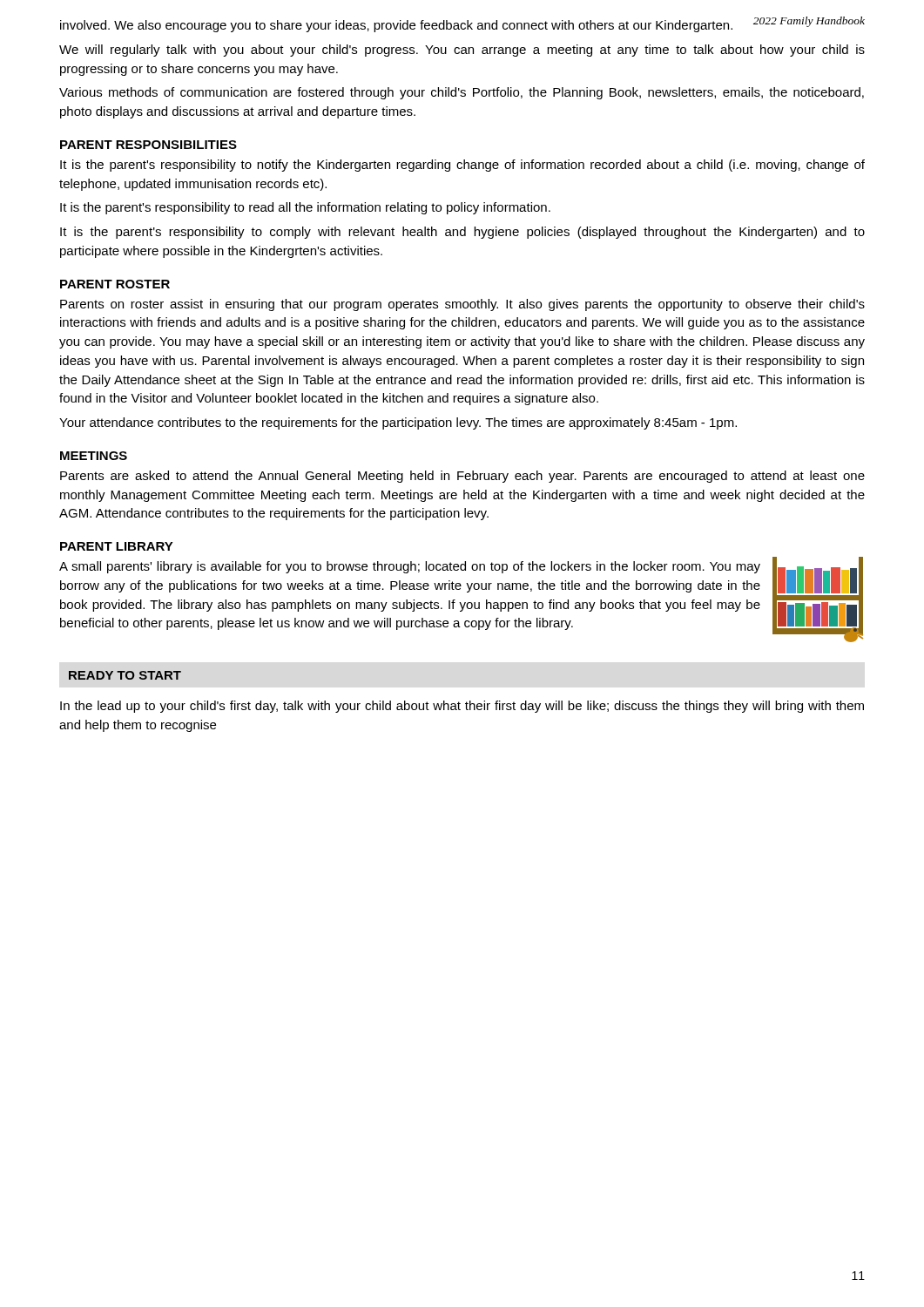
Task: Point to the block beginning "It is the parent's responsibility"
Action: (x=462, y=207)
